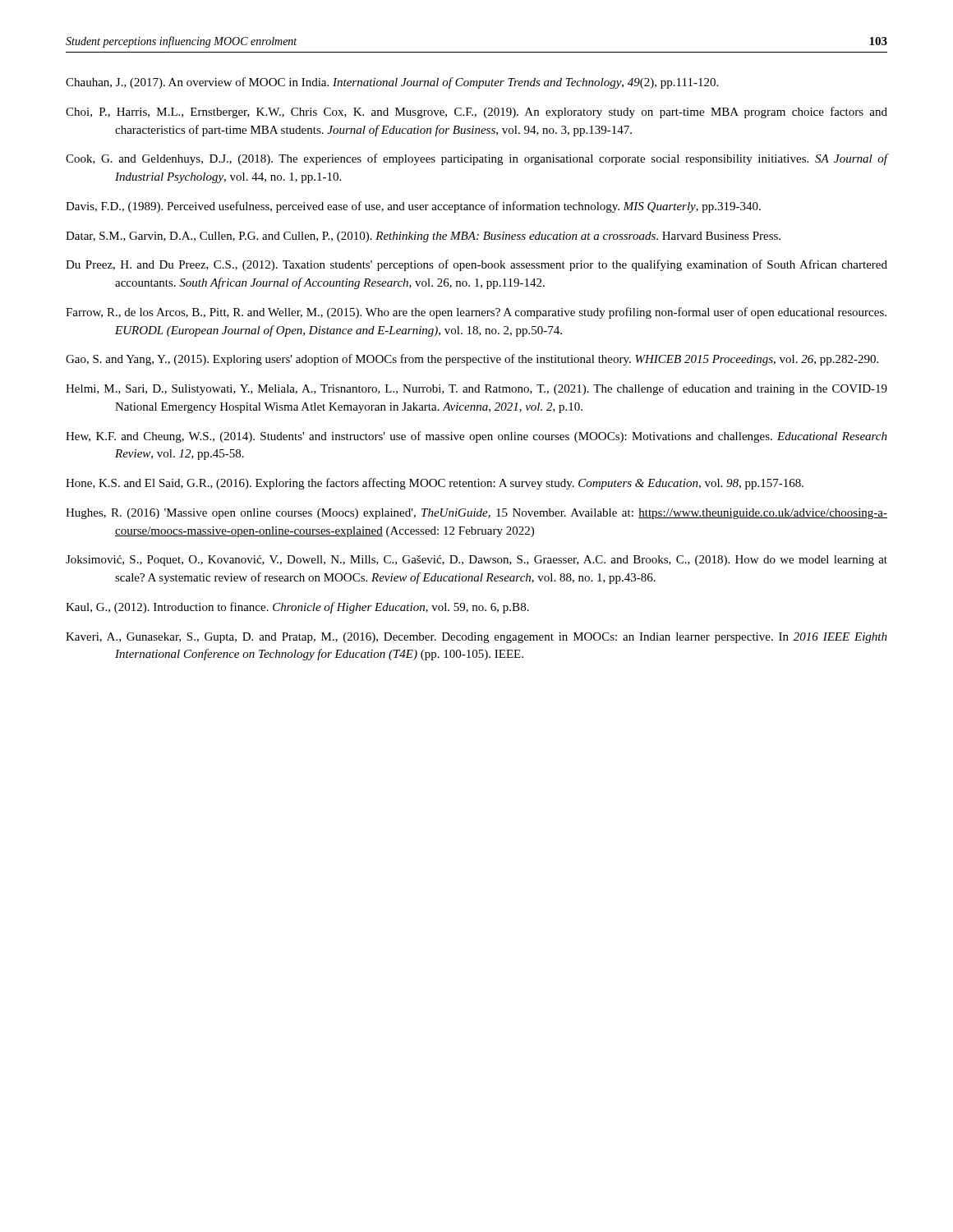Click on the element starting "Chauhan, J., (2017)."

[x=392, y=82]
